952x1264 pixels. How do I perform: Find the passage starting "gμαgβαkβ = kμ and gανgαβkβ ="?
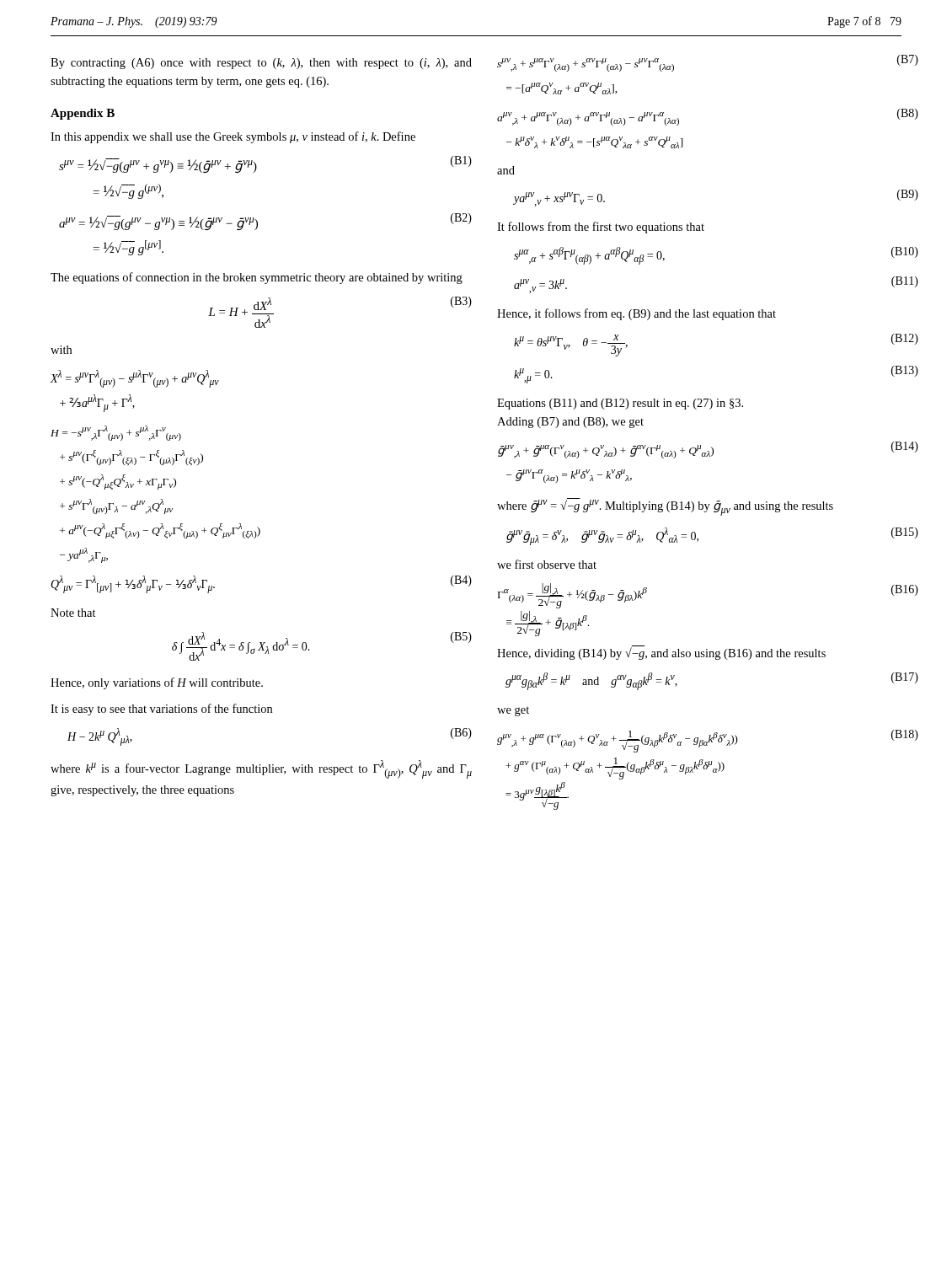tap(589, 681)
